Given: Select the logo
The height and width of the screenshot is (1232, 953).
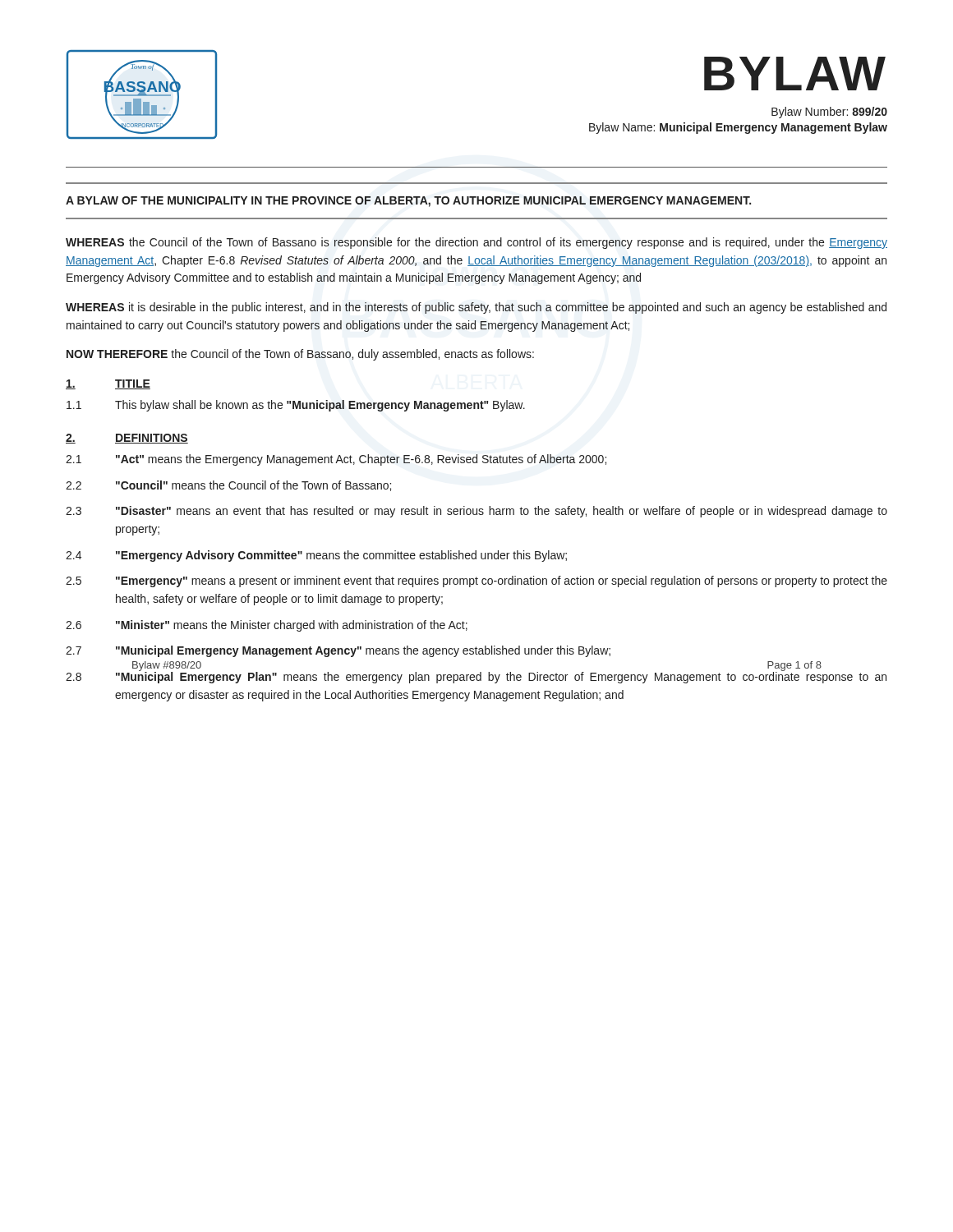Looking at the screenshot, I should (x=148, y=96).
